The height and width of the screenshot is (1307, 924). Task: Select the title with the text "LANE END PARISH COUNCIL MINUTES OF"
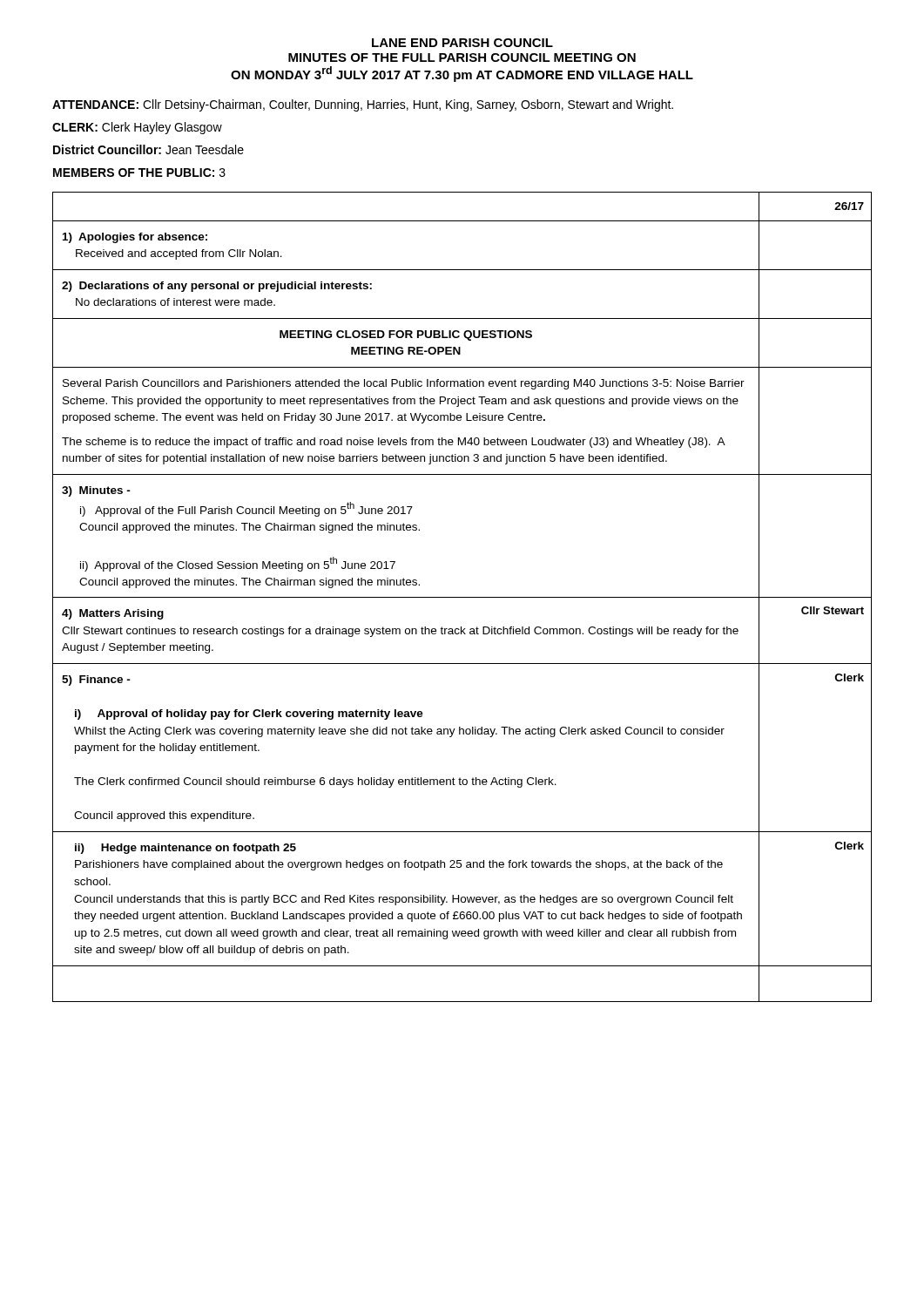point(462,58)
